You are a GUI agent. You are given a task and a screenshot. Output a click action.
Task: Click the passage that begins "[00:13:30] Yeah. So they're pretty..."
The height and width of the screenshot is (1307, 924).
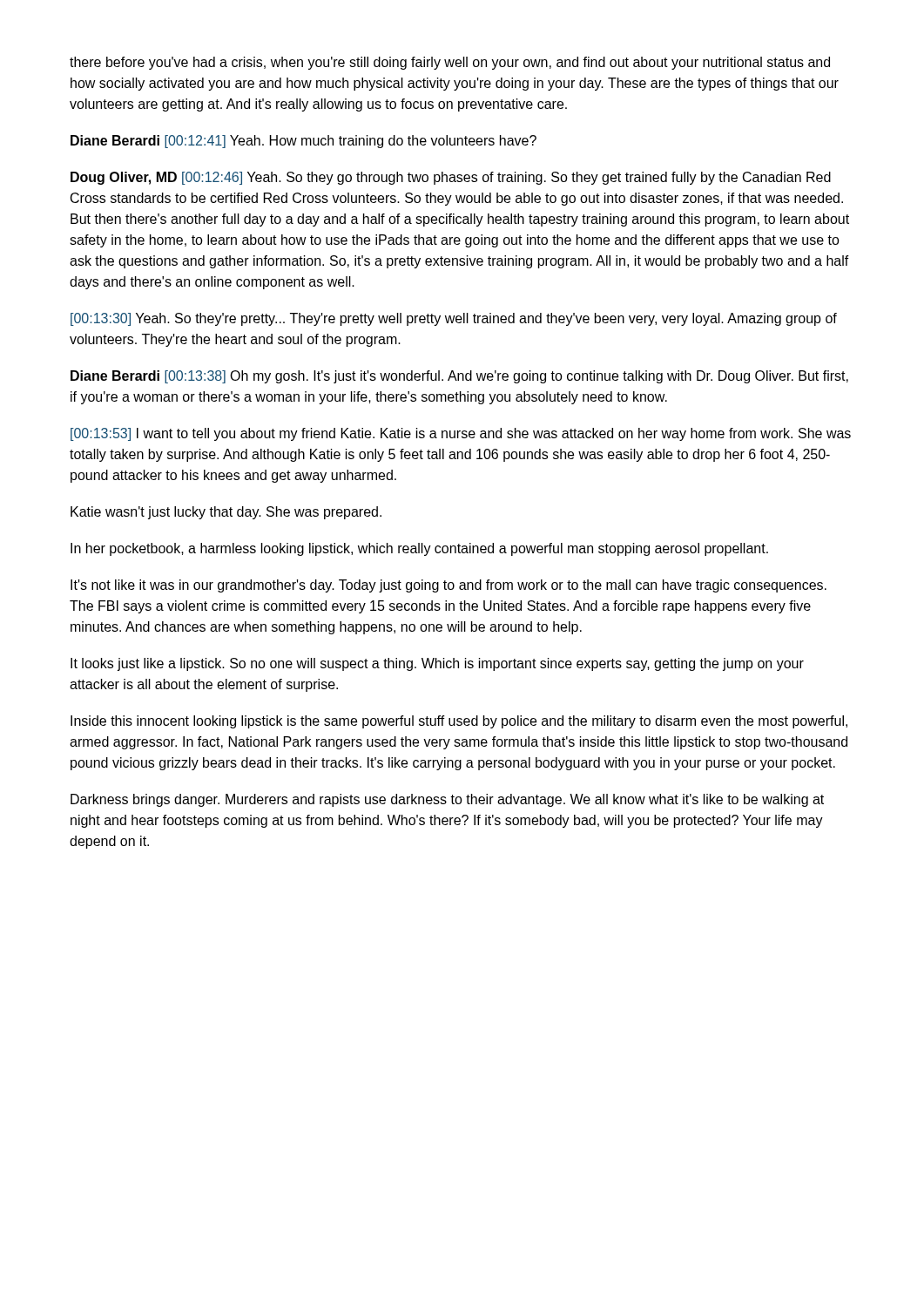[453, 329]
